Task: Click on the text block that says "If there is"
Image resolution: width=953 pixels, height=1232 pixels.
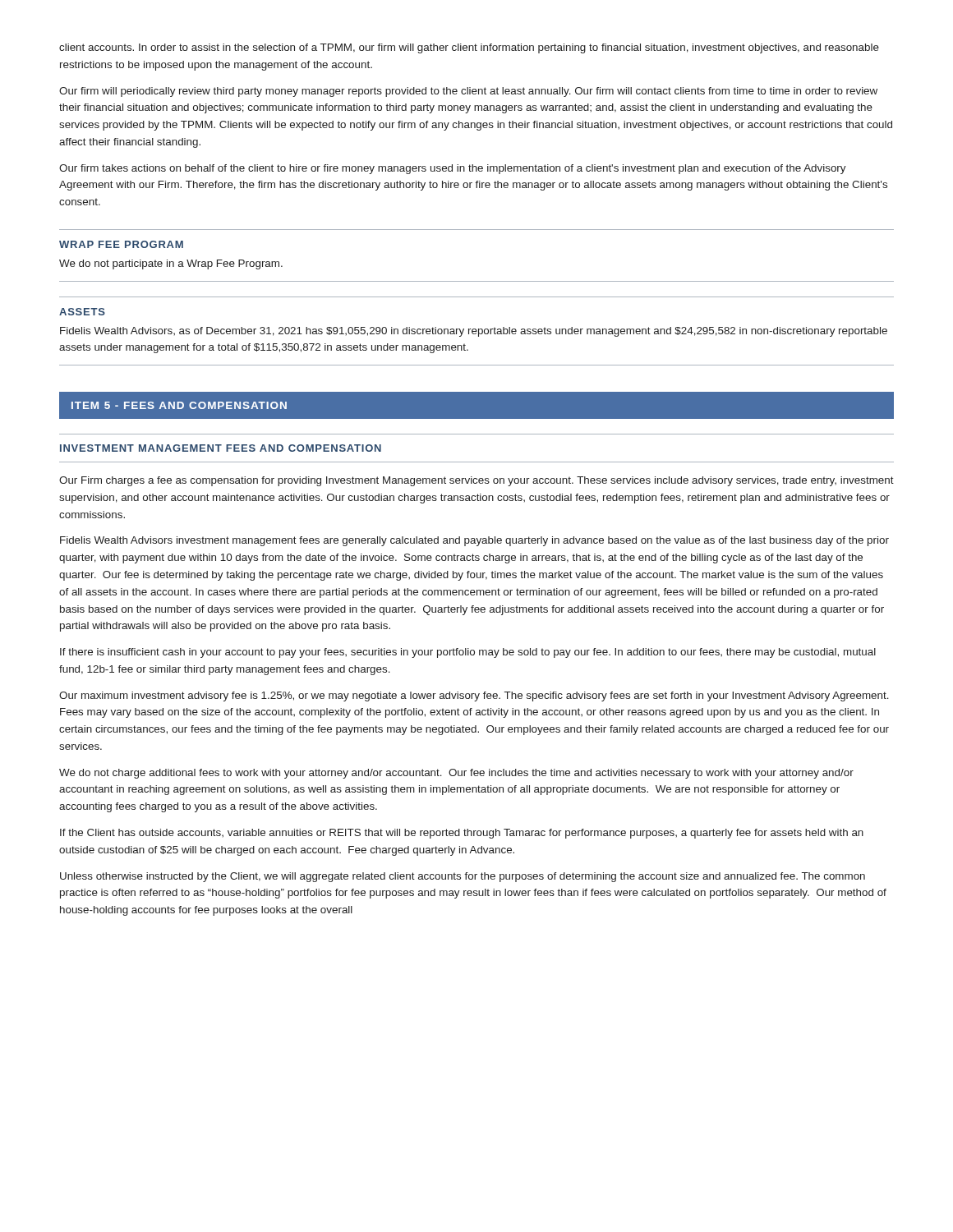Action: click(468, 660)
